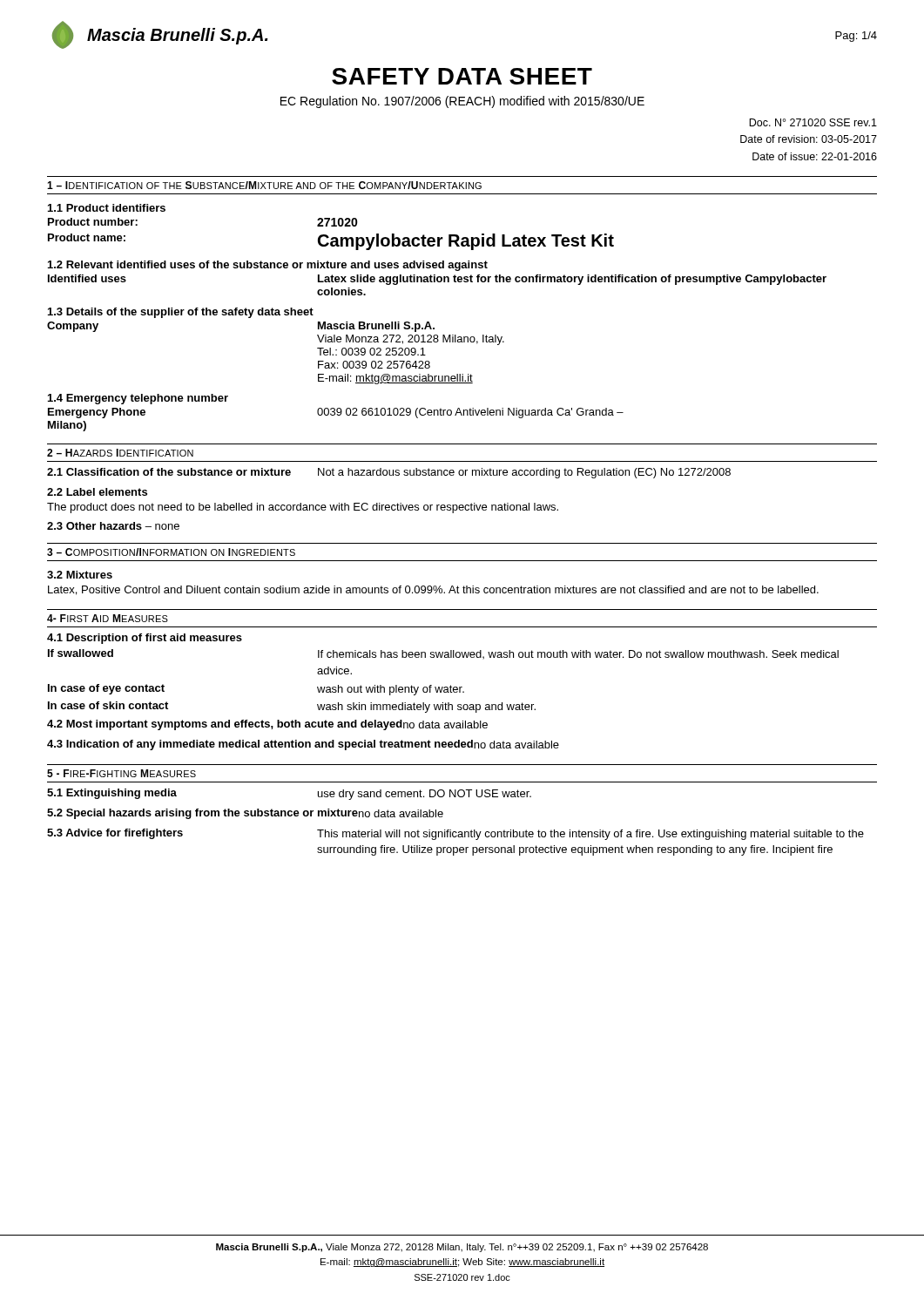Find the section header that reads "2 – HAZARDS"
Viewport: 924px width, 1307px height.
120,453
